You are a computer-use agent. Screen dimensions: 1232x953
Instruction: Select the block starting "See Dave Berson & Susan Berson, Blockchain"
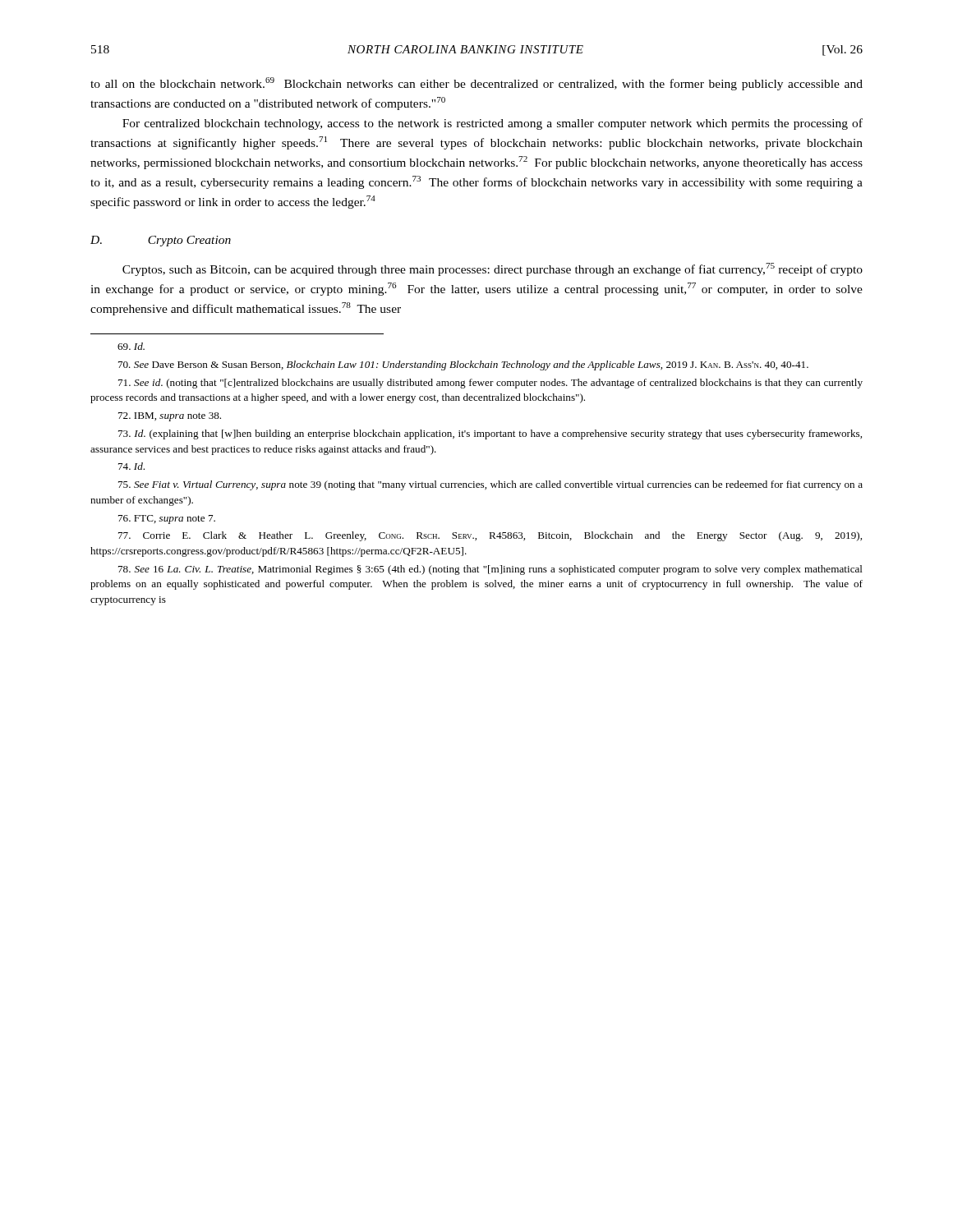pyautogui.click(x=463, y=364)
